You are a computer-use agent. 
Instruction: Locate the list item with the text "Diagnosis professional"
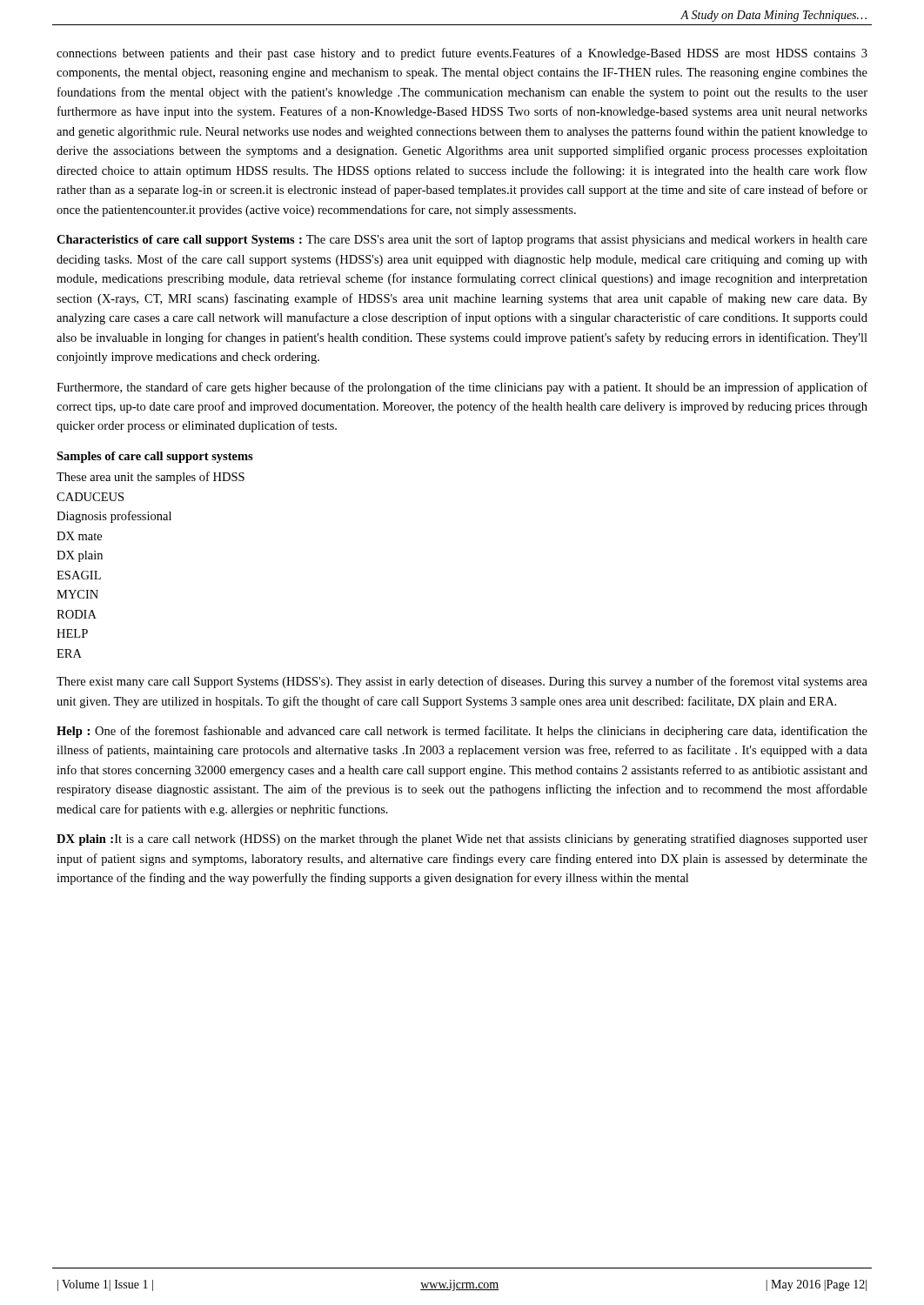pos(114,517)
